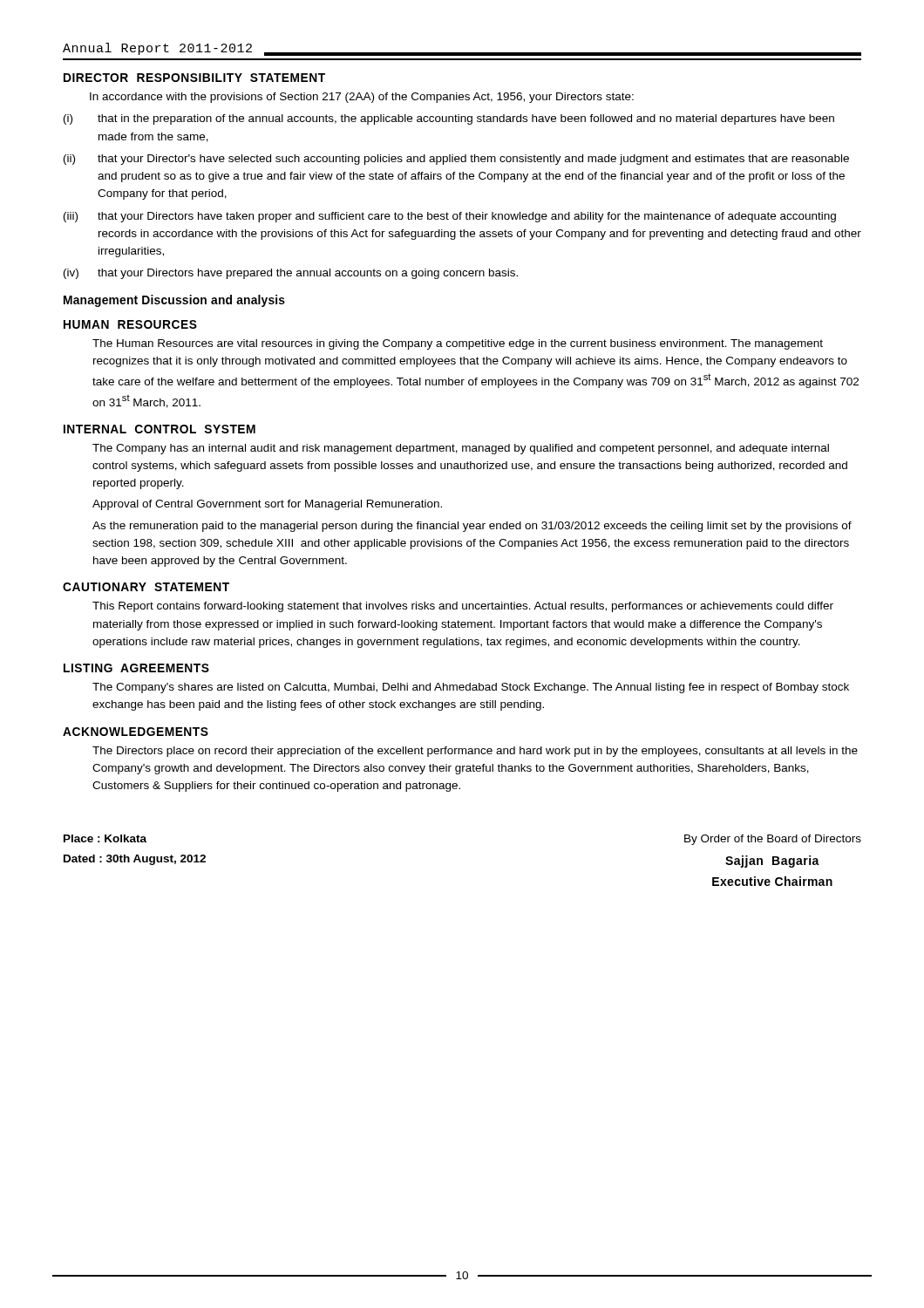Locate the text block starting "Management Discussion and analysis"
This screenshot has height=1308, width=924.
(174, 300)
